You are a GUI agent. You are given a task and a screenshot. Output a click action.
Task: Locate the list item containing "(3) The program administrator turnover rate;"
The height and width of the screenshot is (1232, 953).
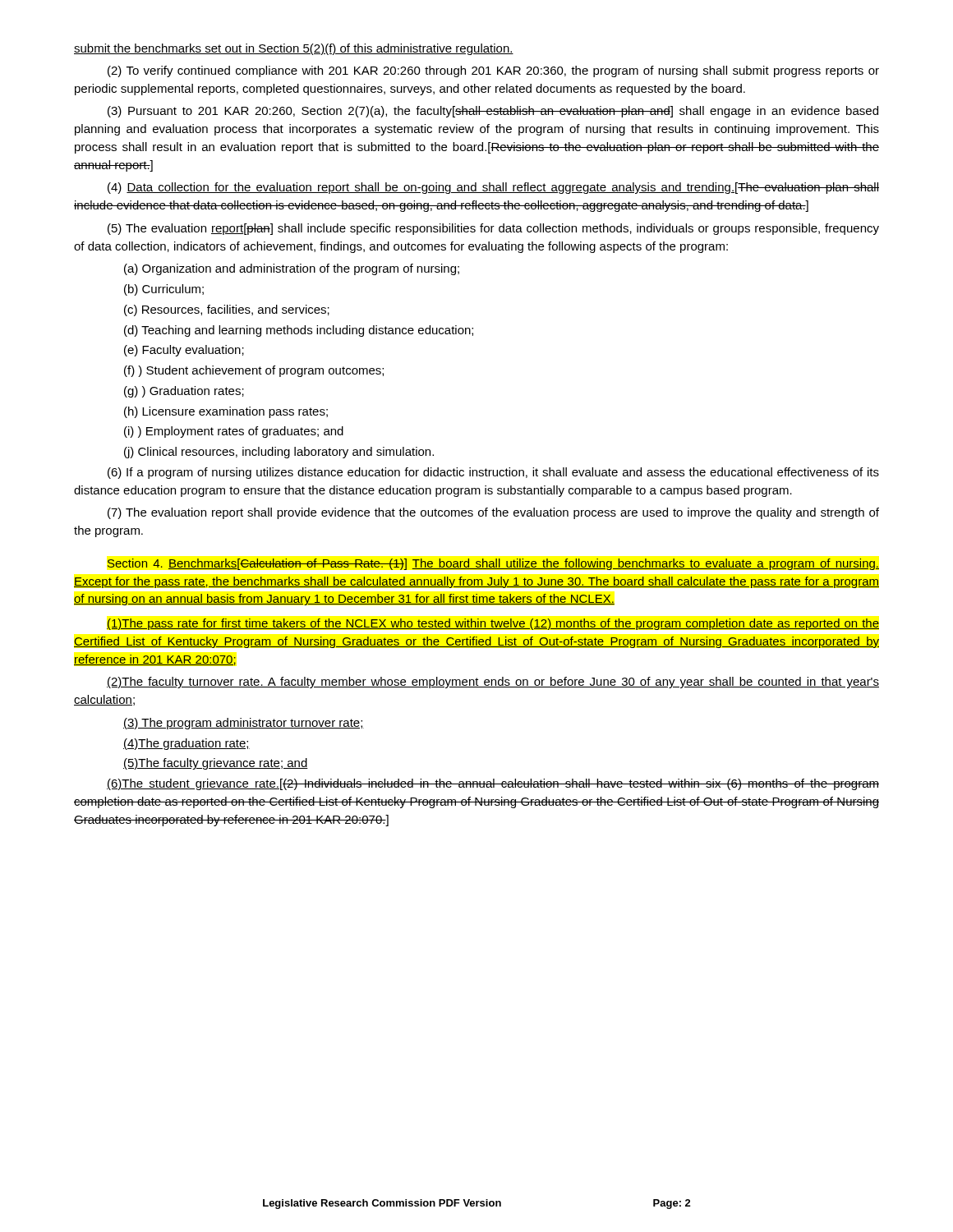click(244, 724)
